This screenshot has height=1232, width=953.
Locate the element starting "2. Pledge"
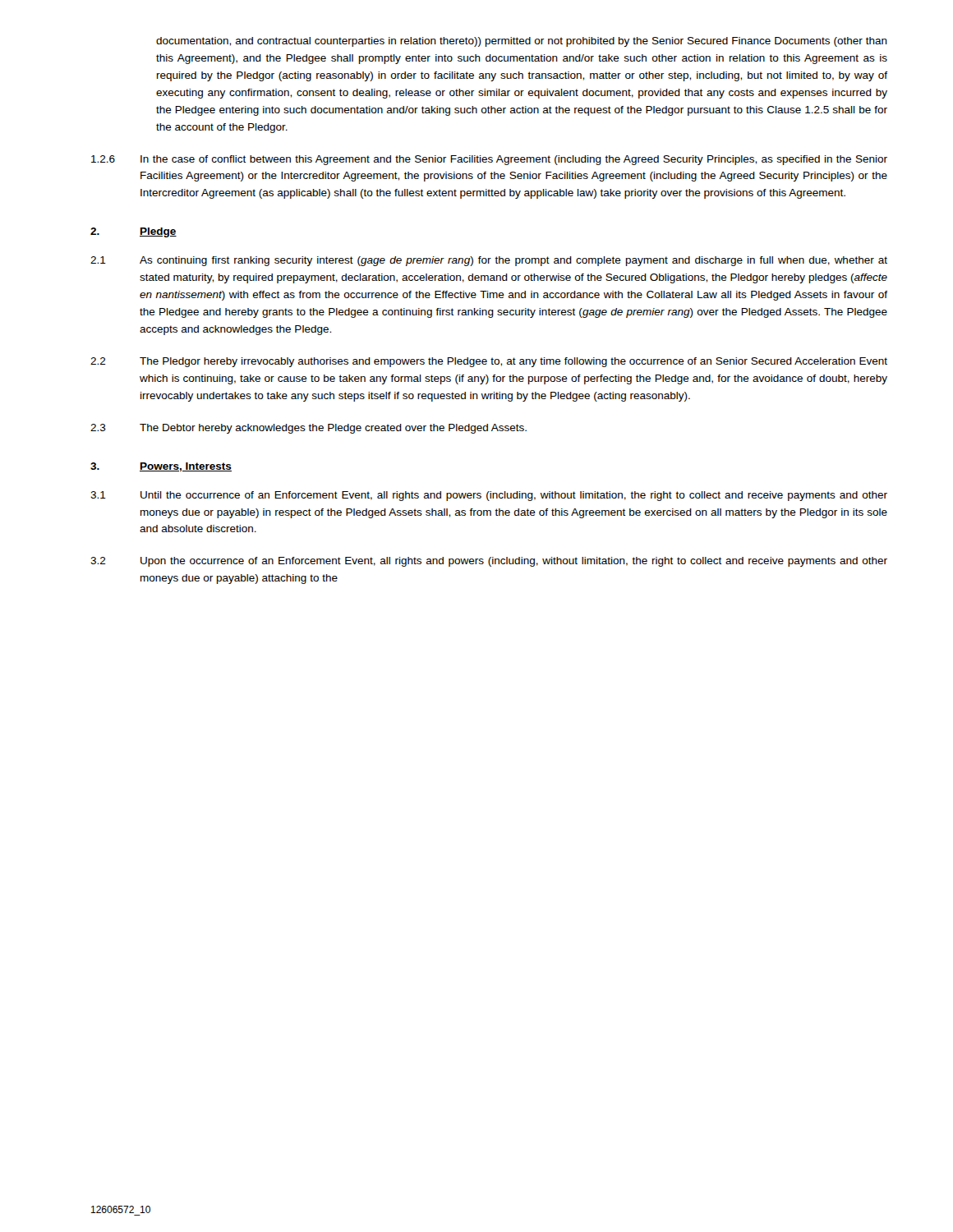[x=133, y=231]
